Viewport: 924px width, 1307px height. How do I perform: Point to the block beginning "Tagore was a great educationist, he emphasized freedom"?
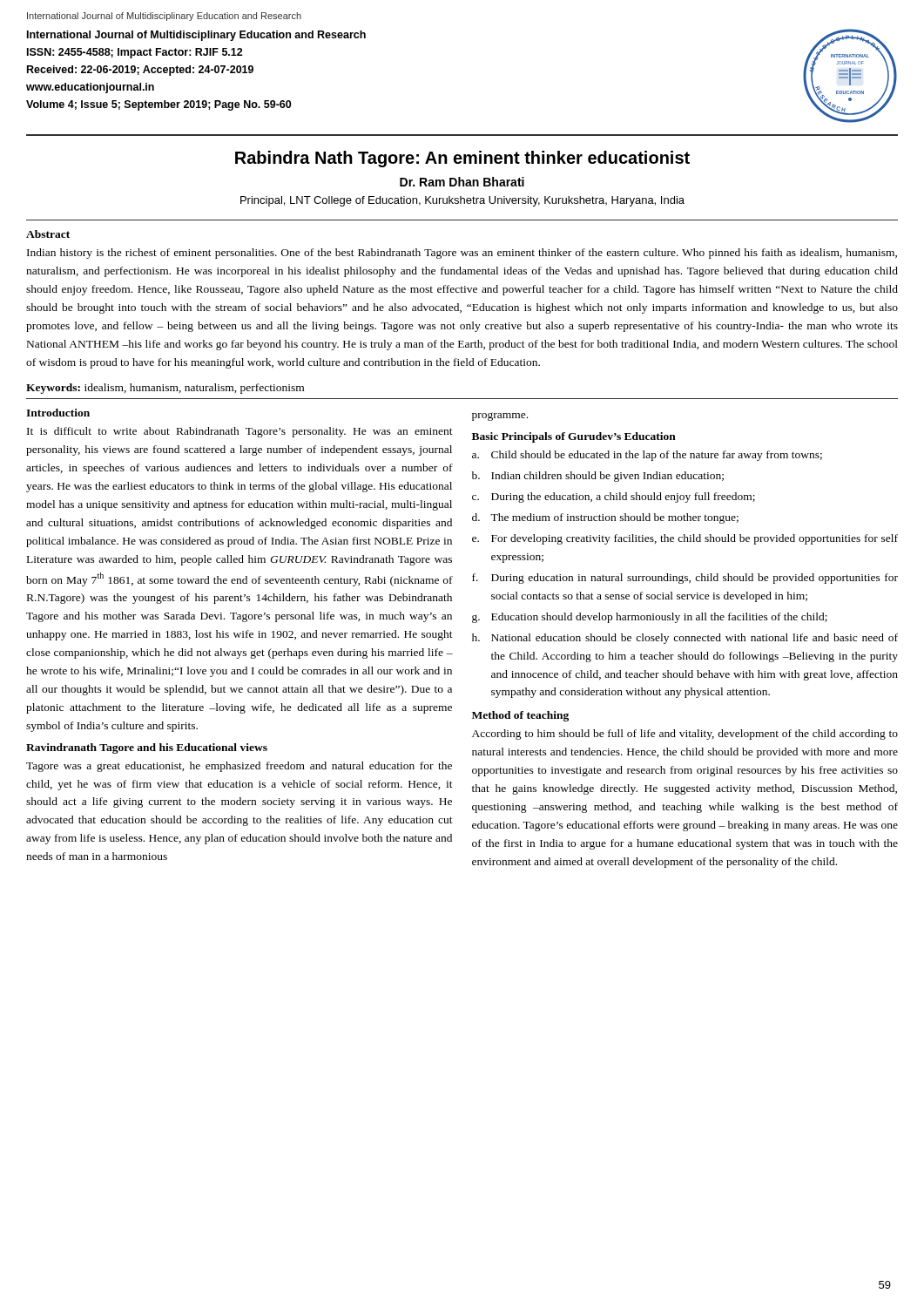[239, 812]
